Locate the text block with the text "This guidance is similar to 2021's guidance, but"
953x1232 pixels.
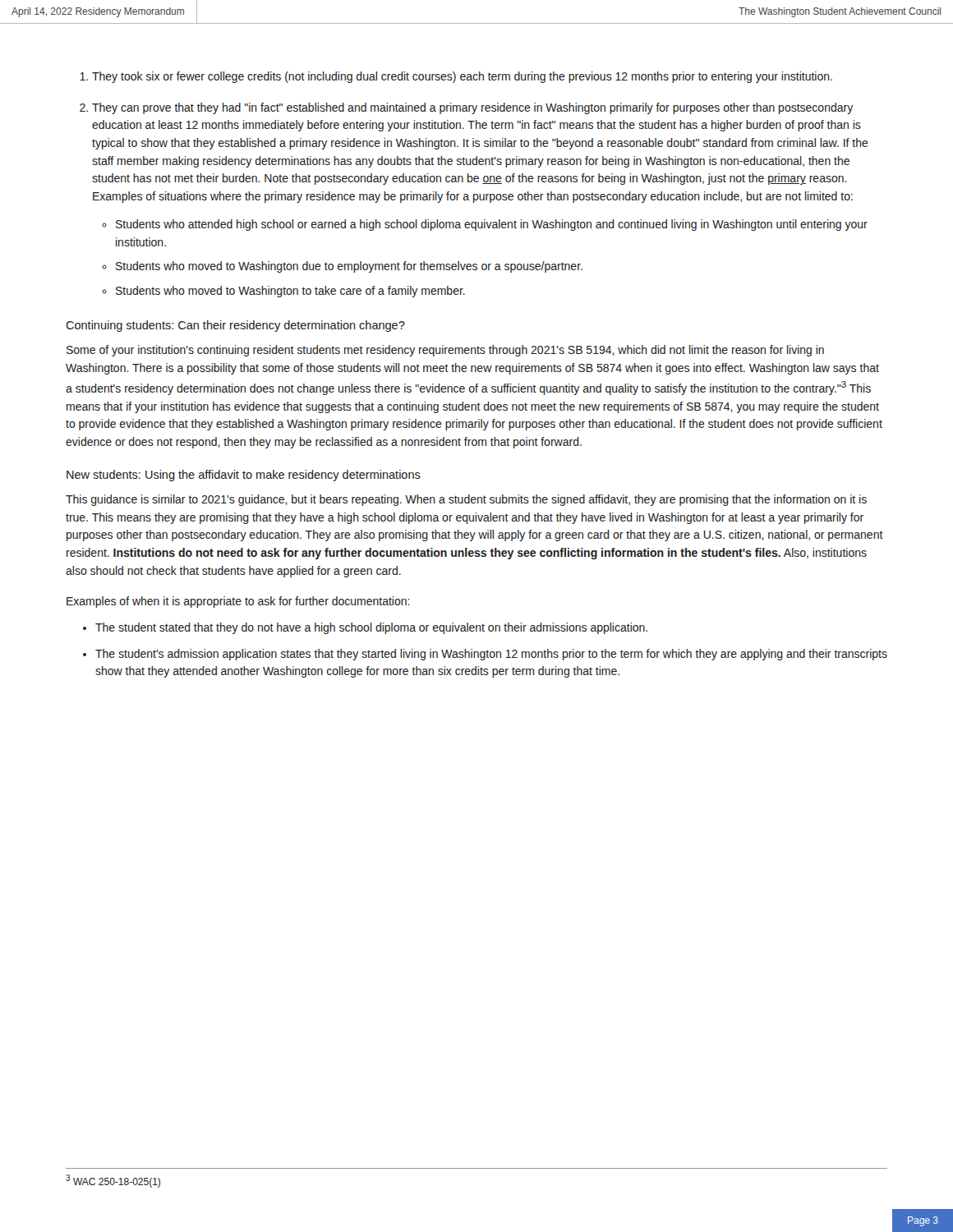[474, 535]
